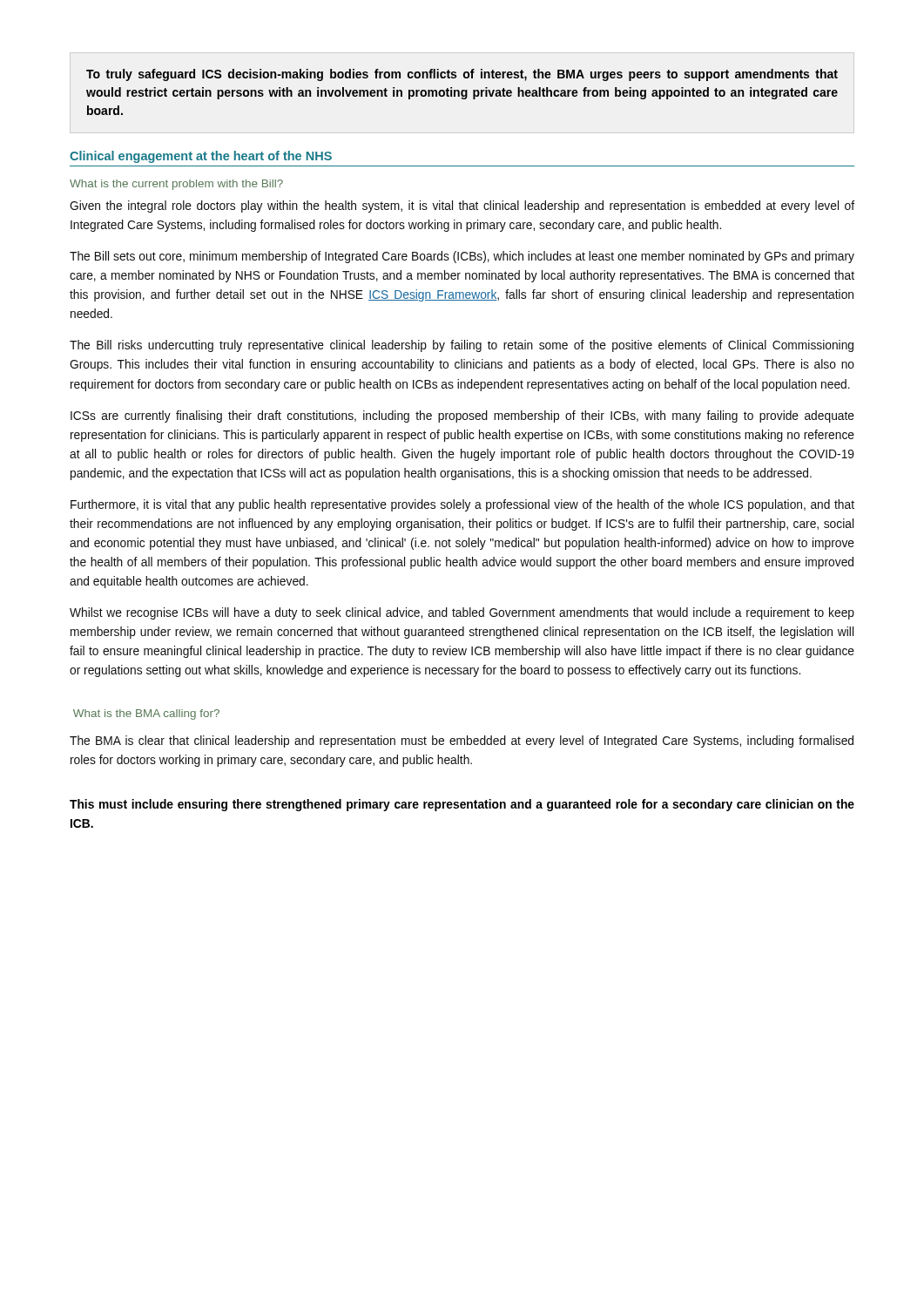Find the text starting "To truly safeguard ICS decision-making bodies"

point(462,92)
